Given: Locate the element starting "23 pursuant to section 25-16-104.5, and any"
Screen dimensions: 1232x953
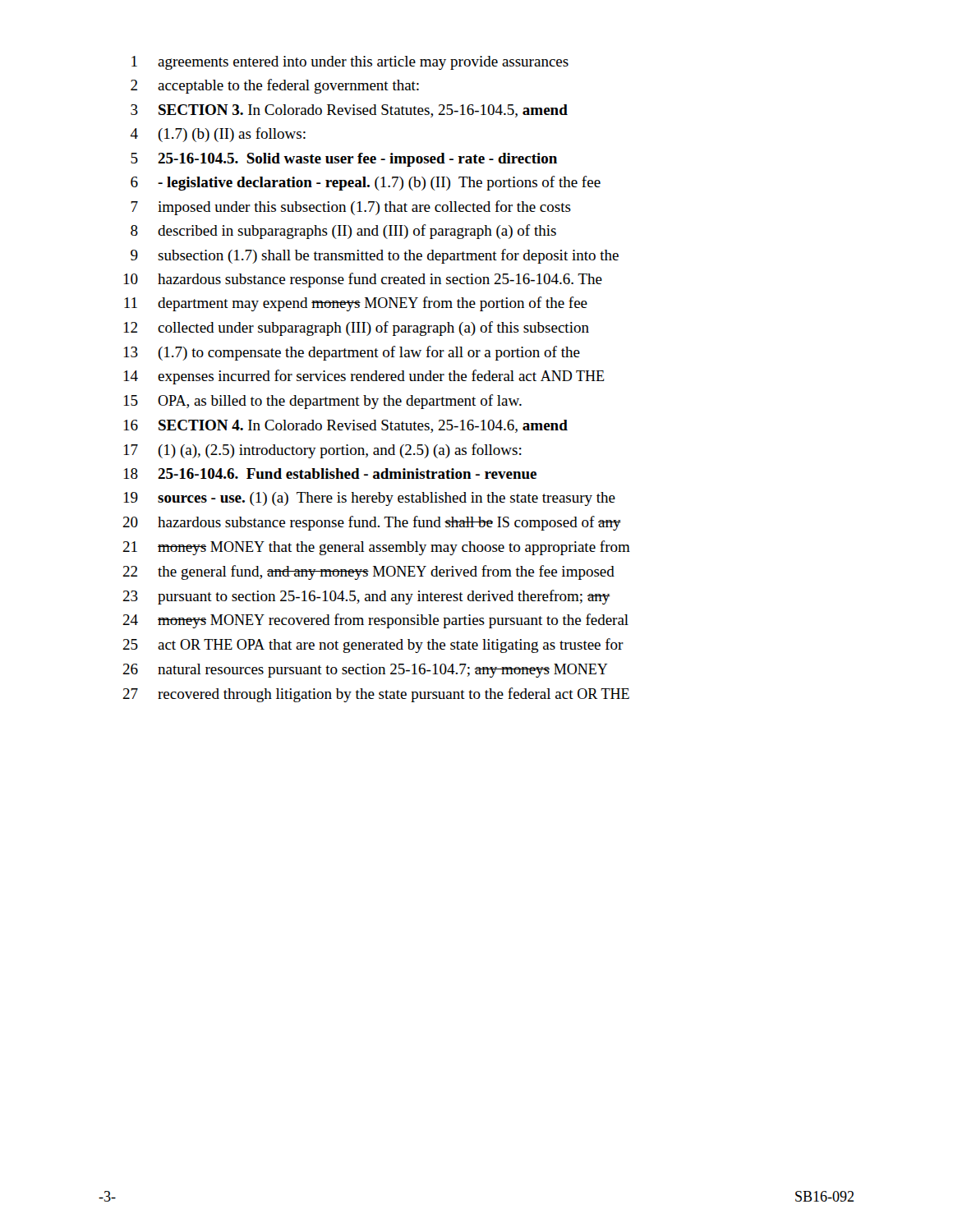Looking at the screenshot, I should coord(476,596).
